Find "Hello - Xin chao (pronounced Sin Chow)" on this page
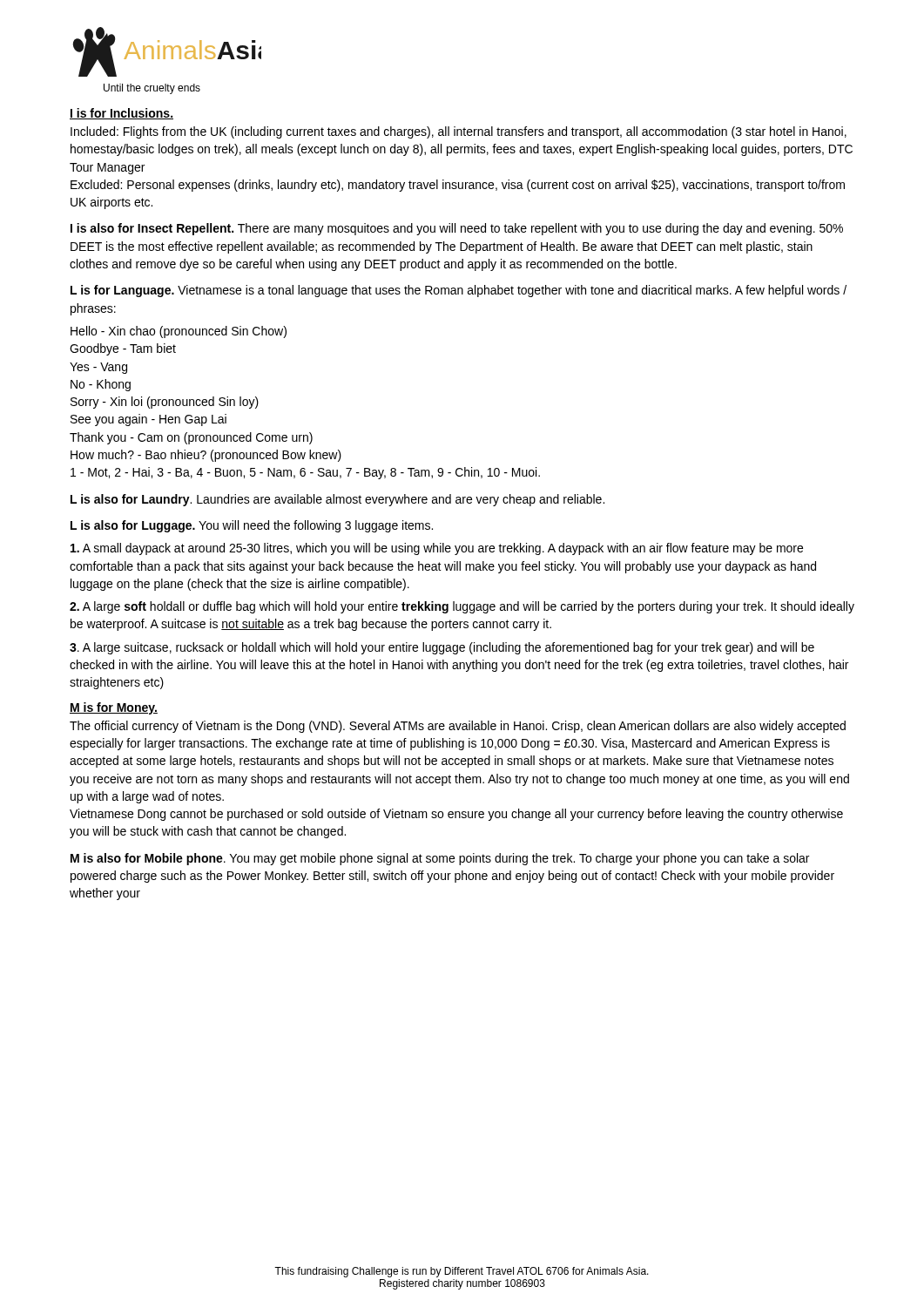The image size is (924, 1307). 178,331
